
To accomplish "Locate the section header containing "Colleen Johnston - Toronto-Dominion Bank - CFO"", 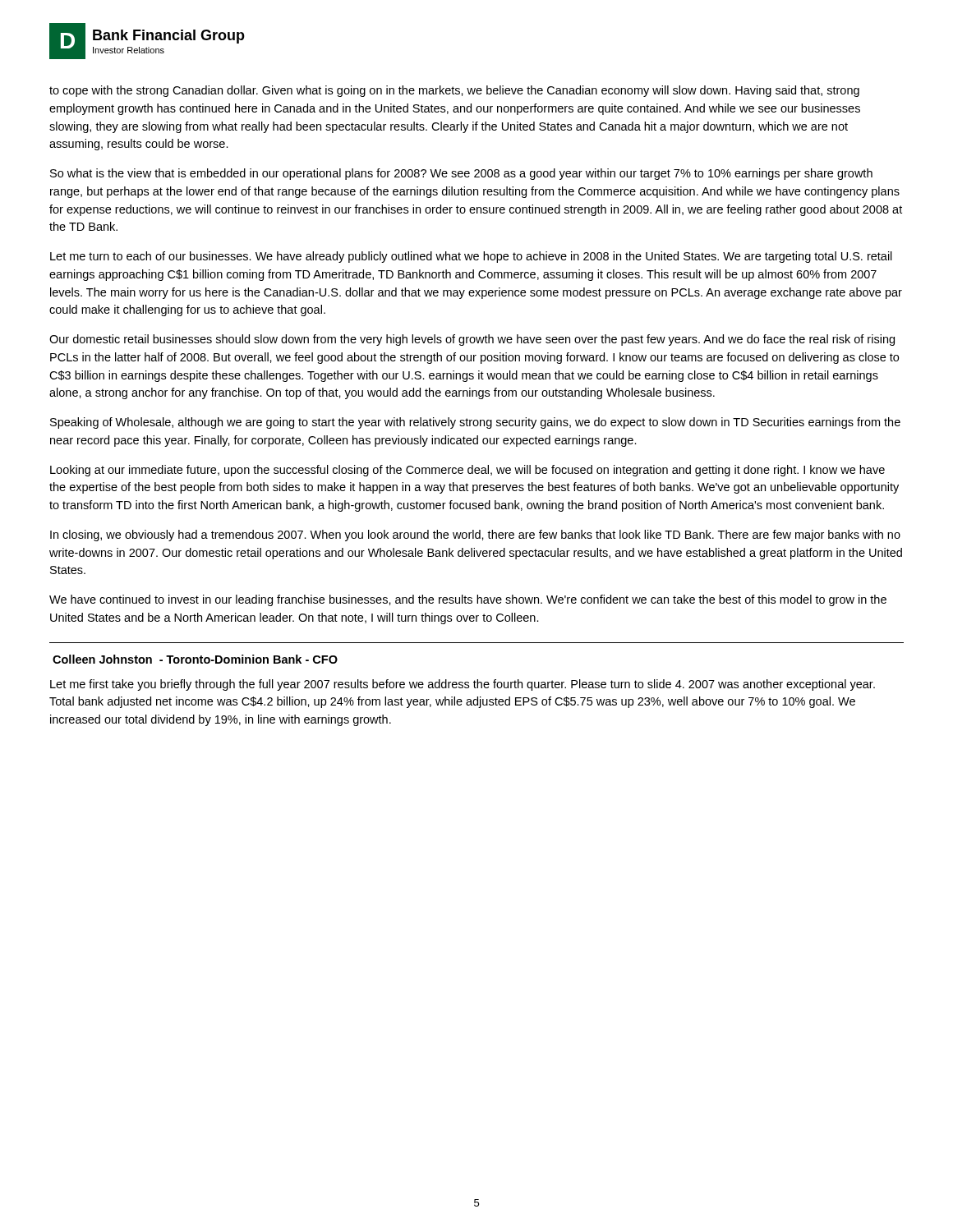I will [193, 659].
